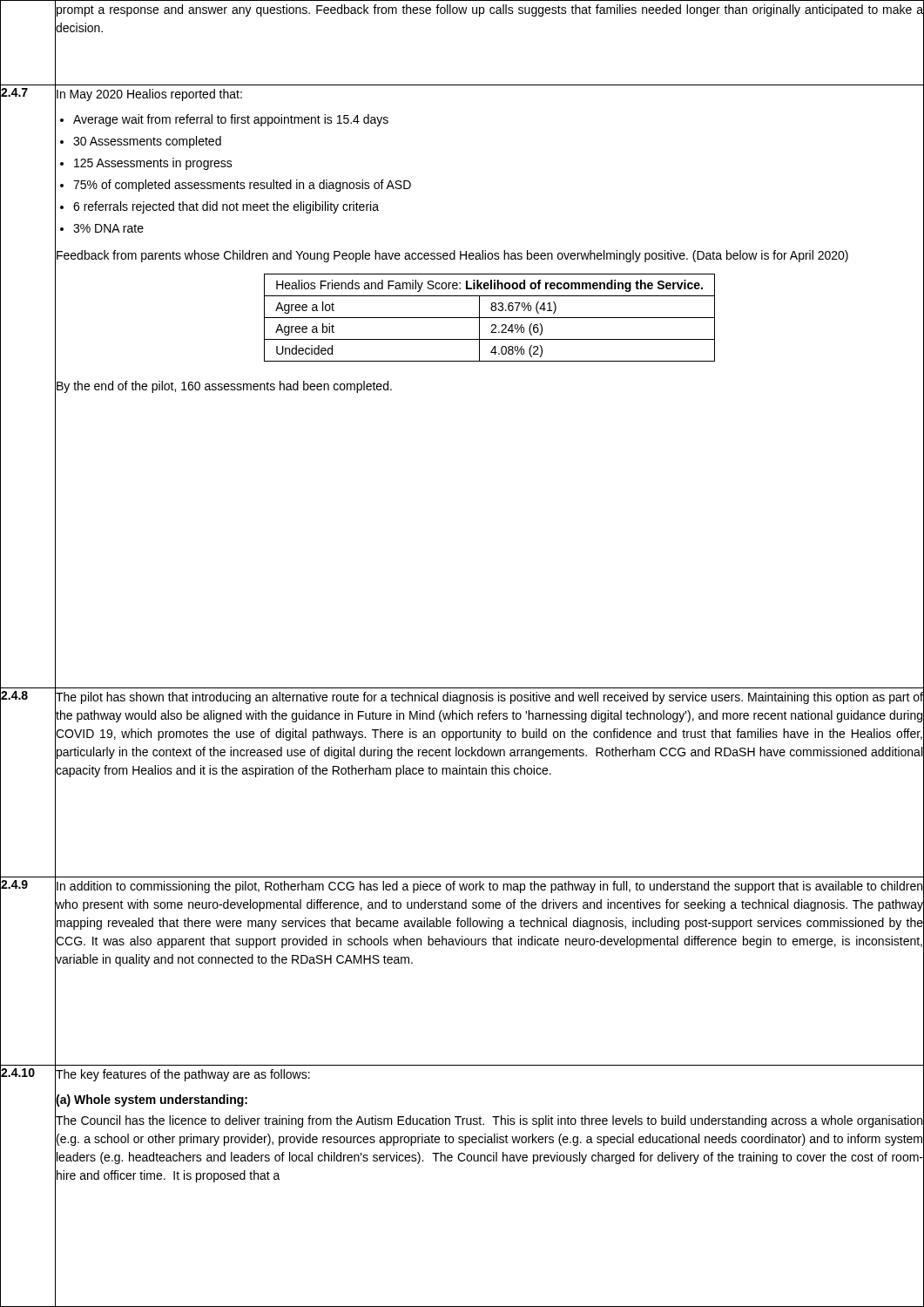This screenshot has width=924, height=1307.
Task: Locate the region starting "In addition to"
Action: coord(489,923)
